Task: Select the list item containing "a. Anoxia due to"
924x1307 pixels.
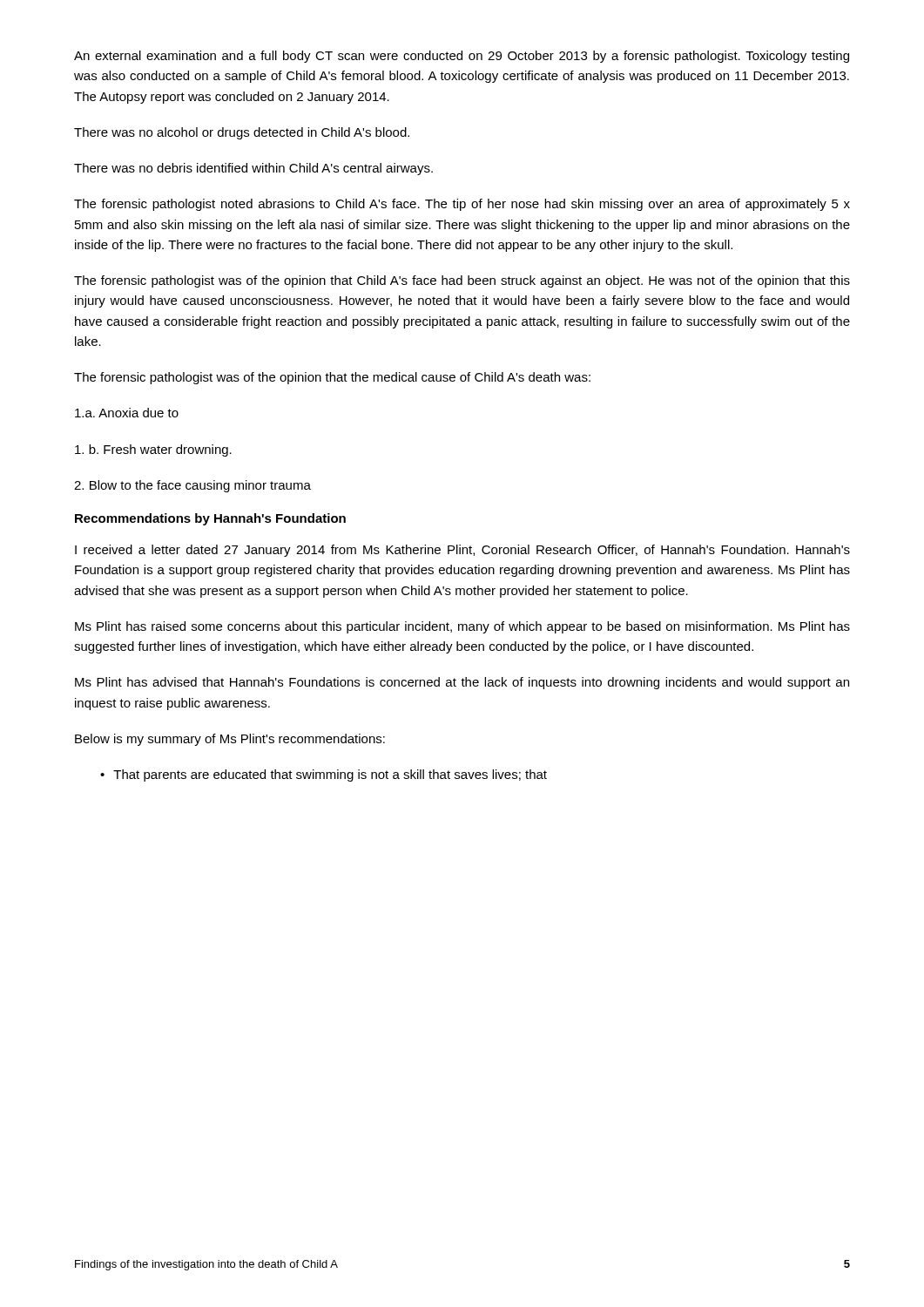Action: tap(126, 413)
